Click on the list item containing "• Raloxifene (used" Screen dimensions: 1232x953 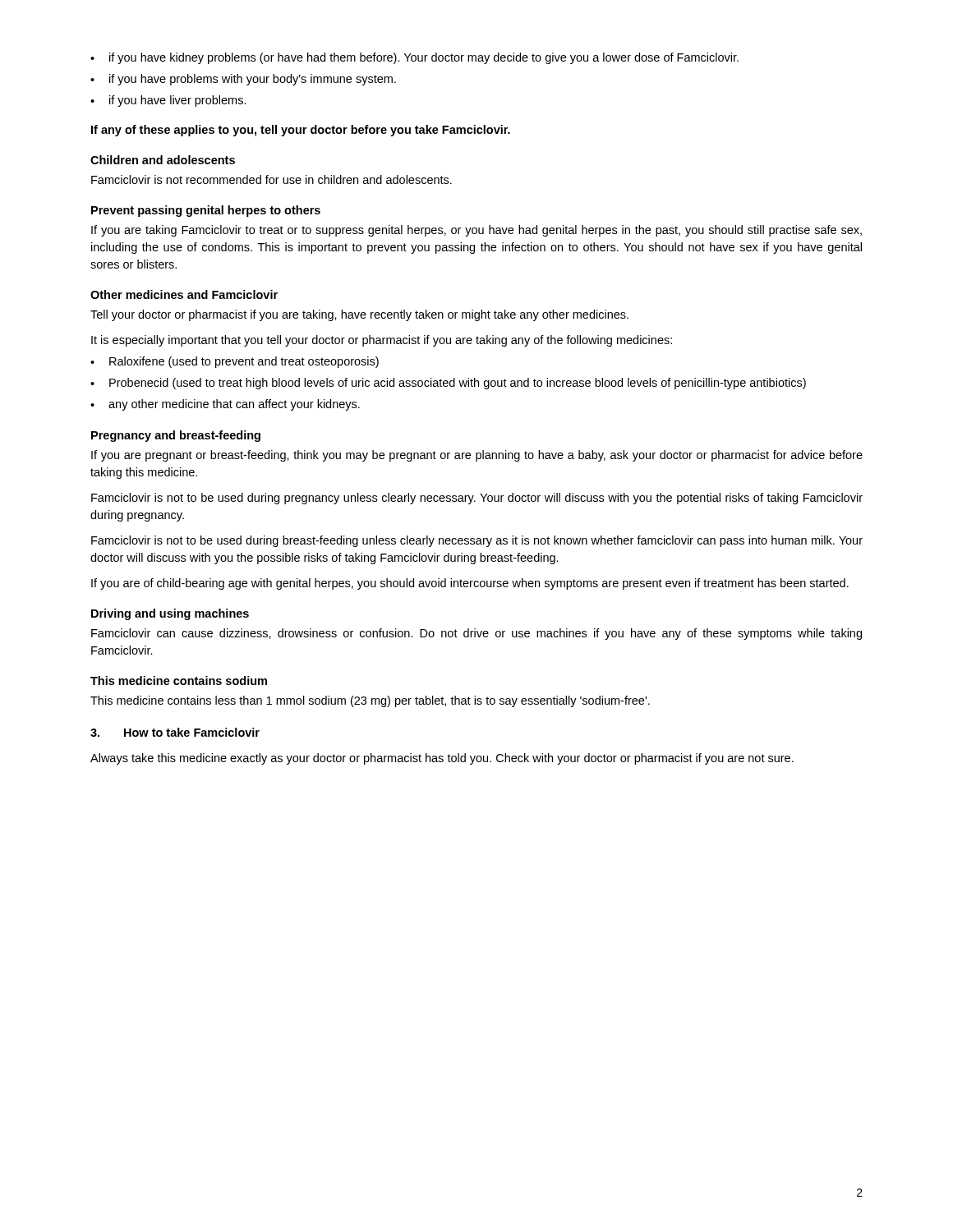click(235, 362)
